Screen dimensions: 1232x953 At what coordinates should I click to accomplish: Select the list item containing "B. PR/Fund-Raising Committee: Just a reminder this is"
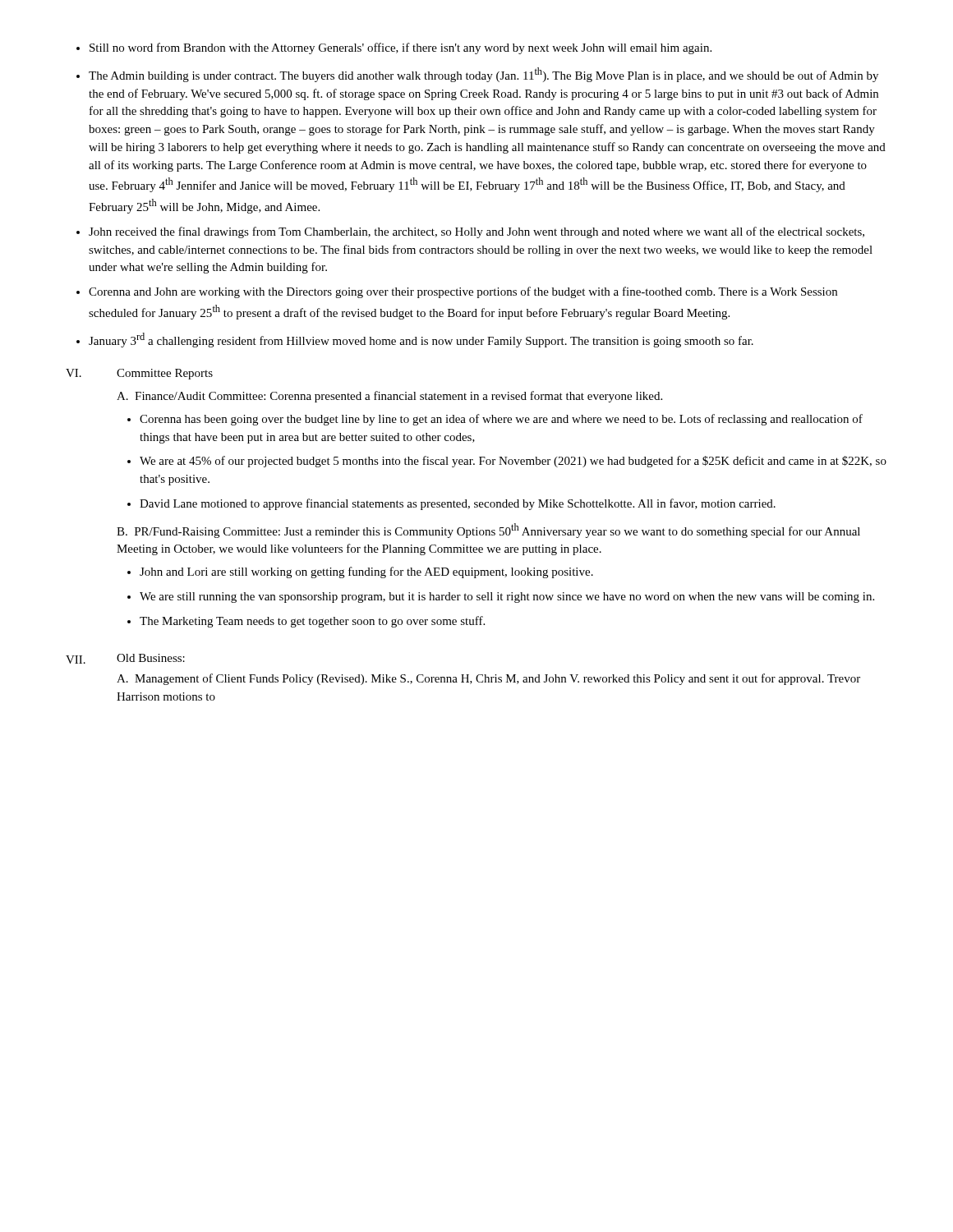489,538
